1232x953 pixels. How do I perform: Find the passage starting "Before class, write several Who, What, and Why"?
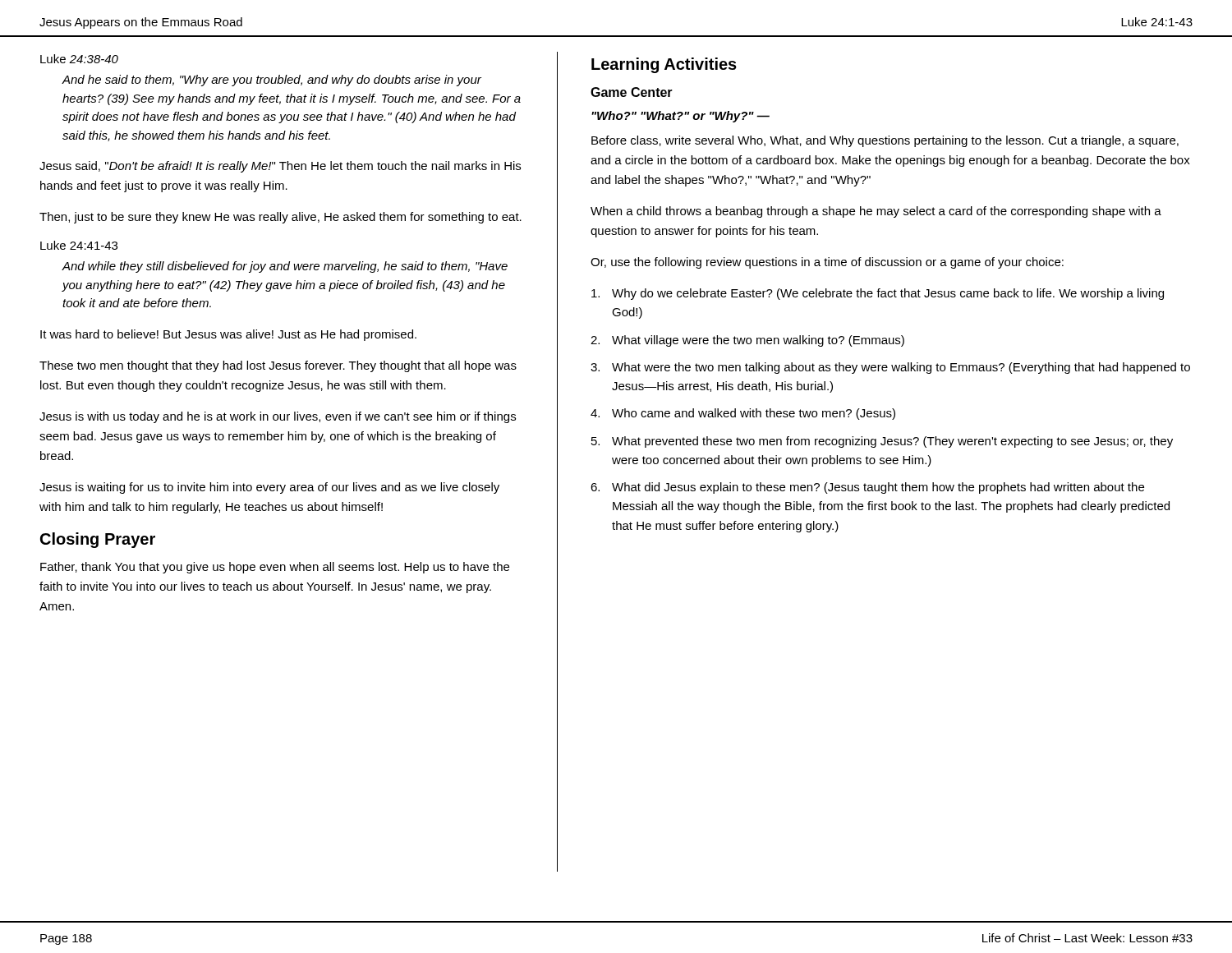(890, 160)
